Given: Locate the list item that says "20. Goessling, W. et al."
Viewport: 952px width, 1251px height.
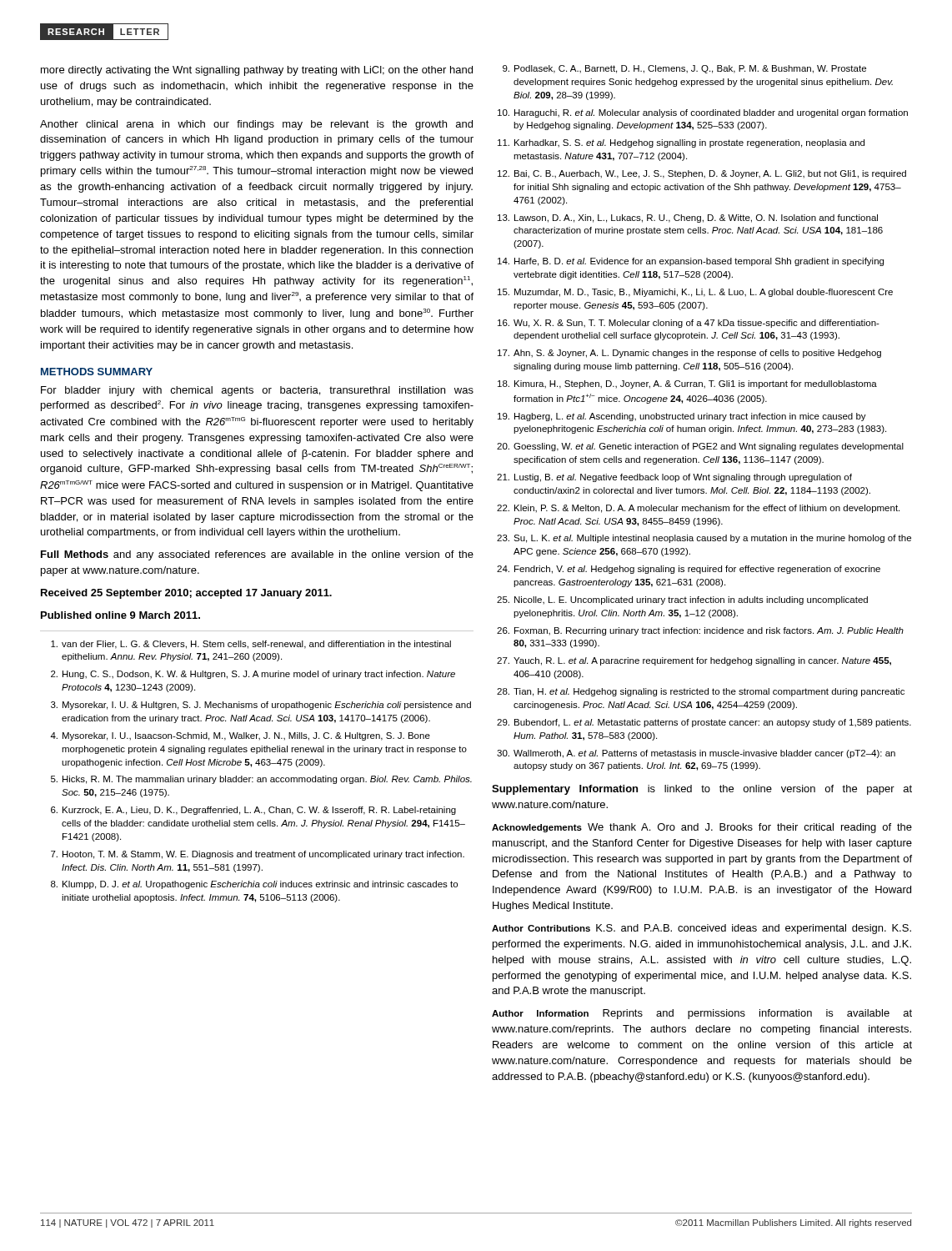Looking at the screenshot, I should coord(702,454).
